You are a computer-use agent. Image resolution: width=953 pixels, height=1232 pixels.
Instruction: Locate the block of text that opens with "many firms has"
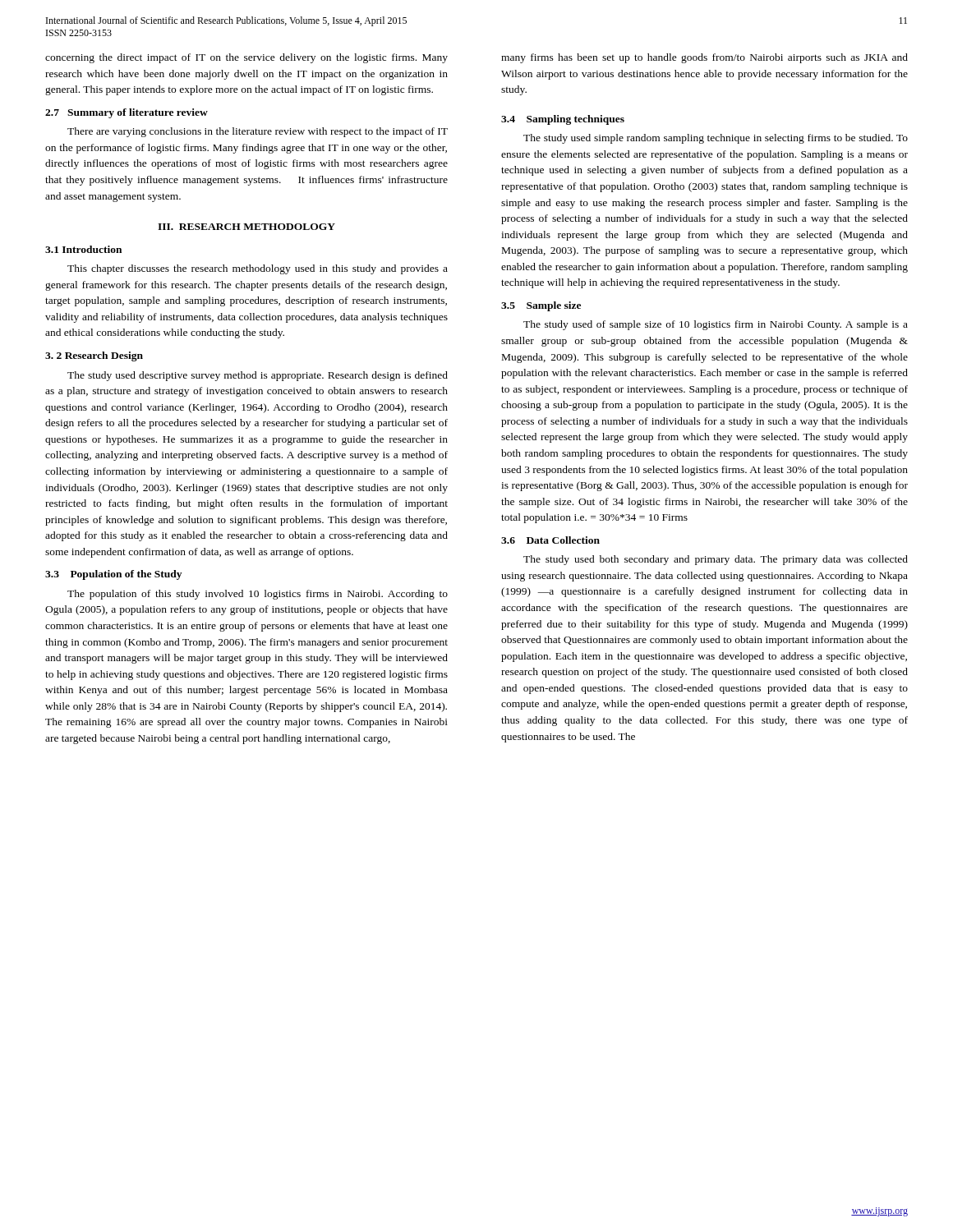(705, 73)
